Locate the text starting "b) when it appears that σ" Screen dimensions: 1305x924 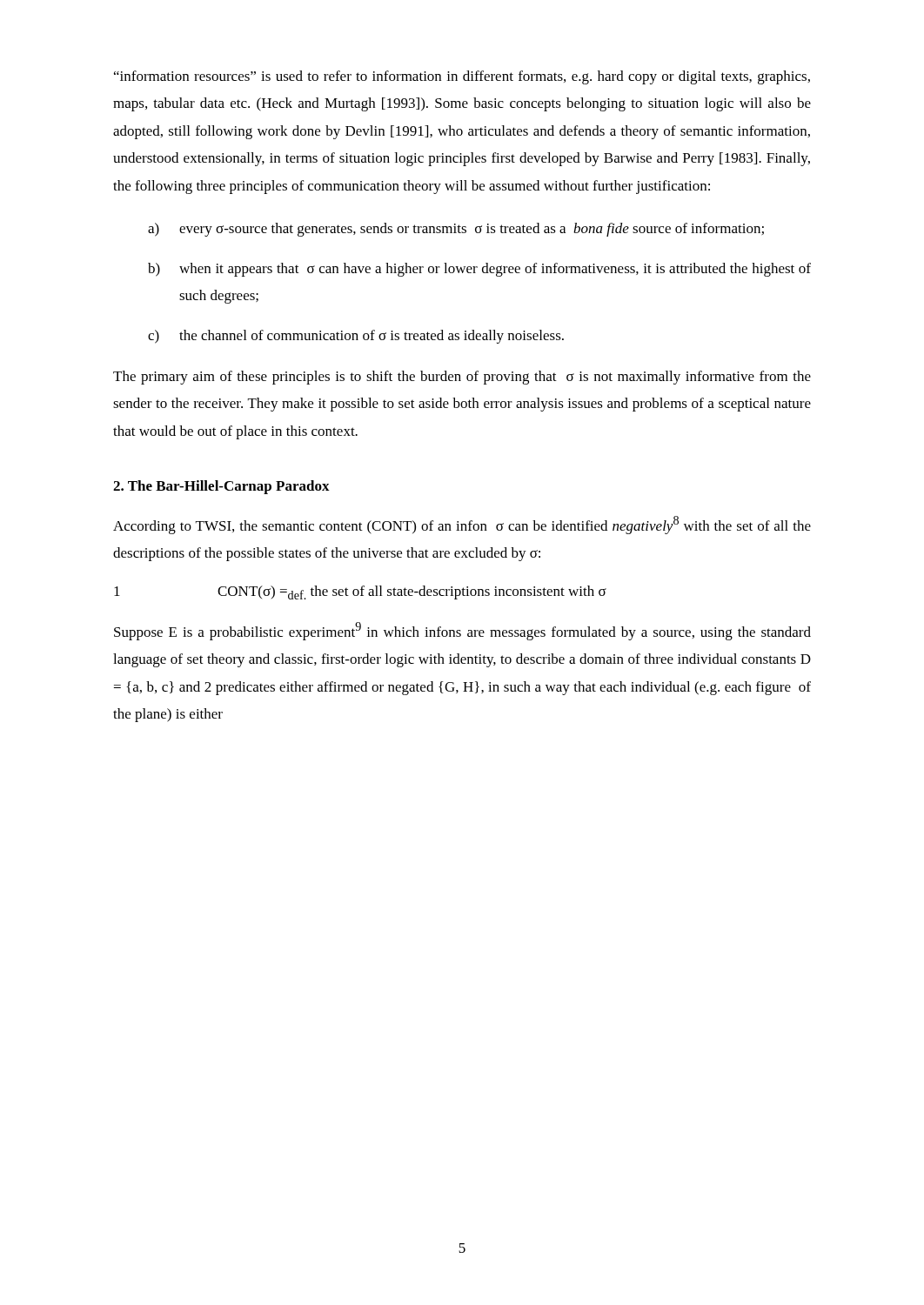(x=479, y=282)
